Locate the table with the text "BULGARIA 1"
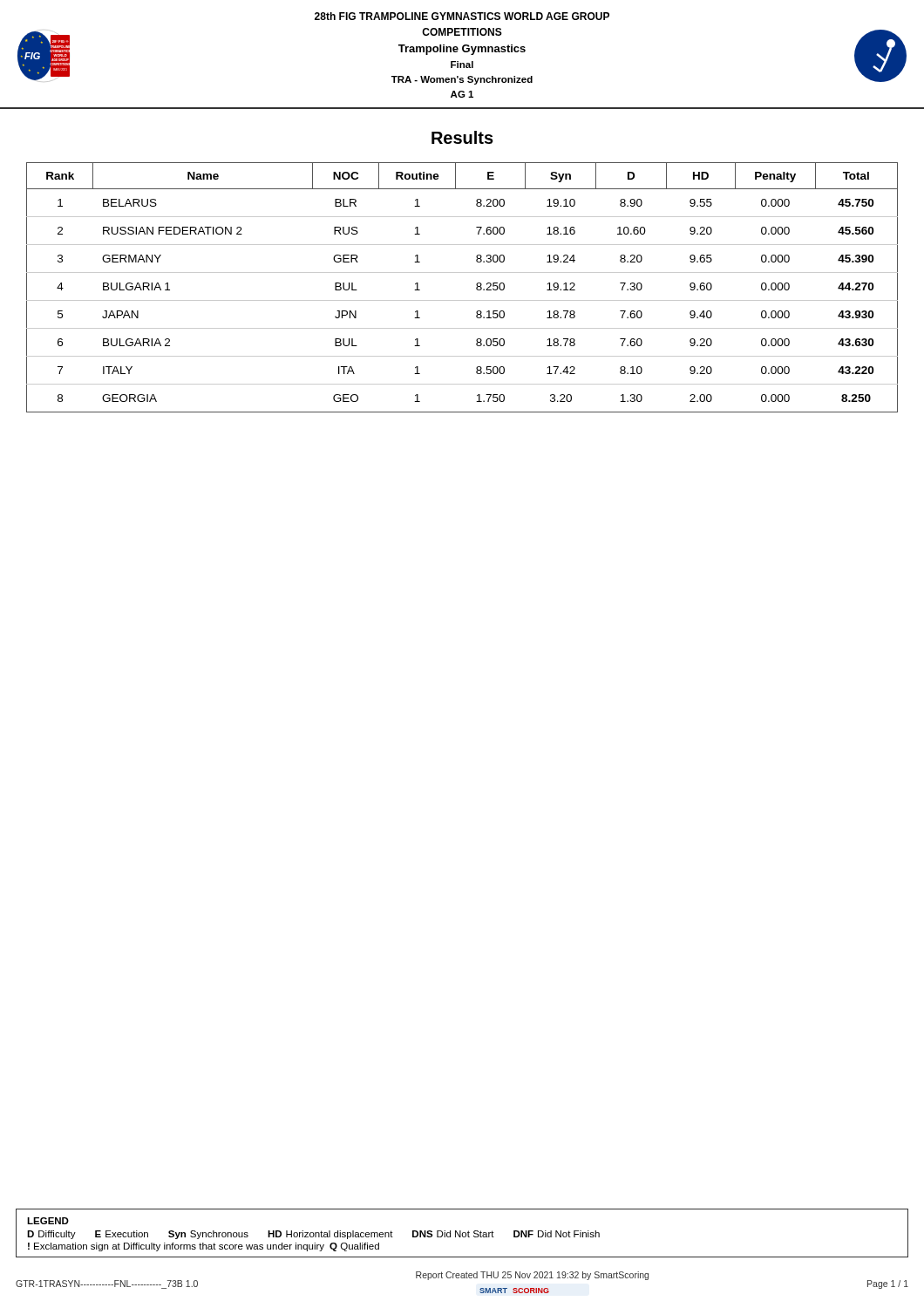This screenshot has height=1308, width=924. pyautogui.click(x=462, y=288)
